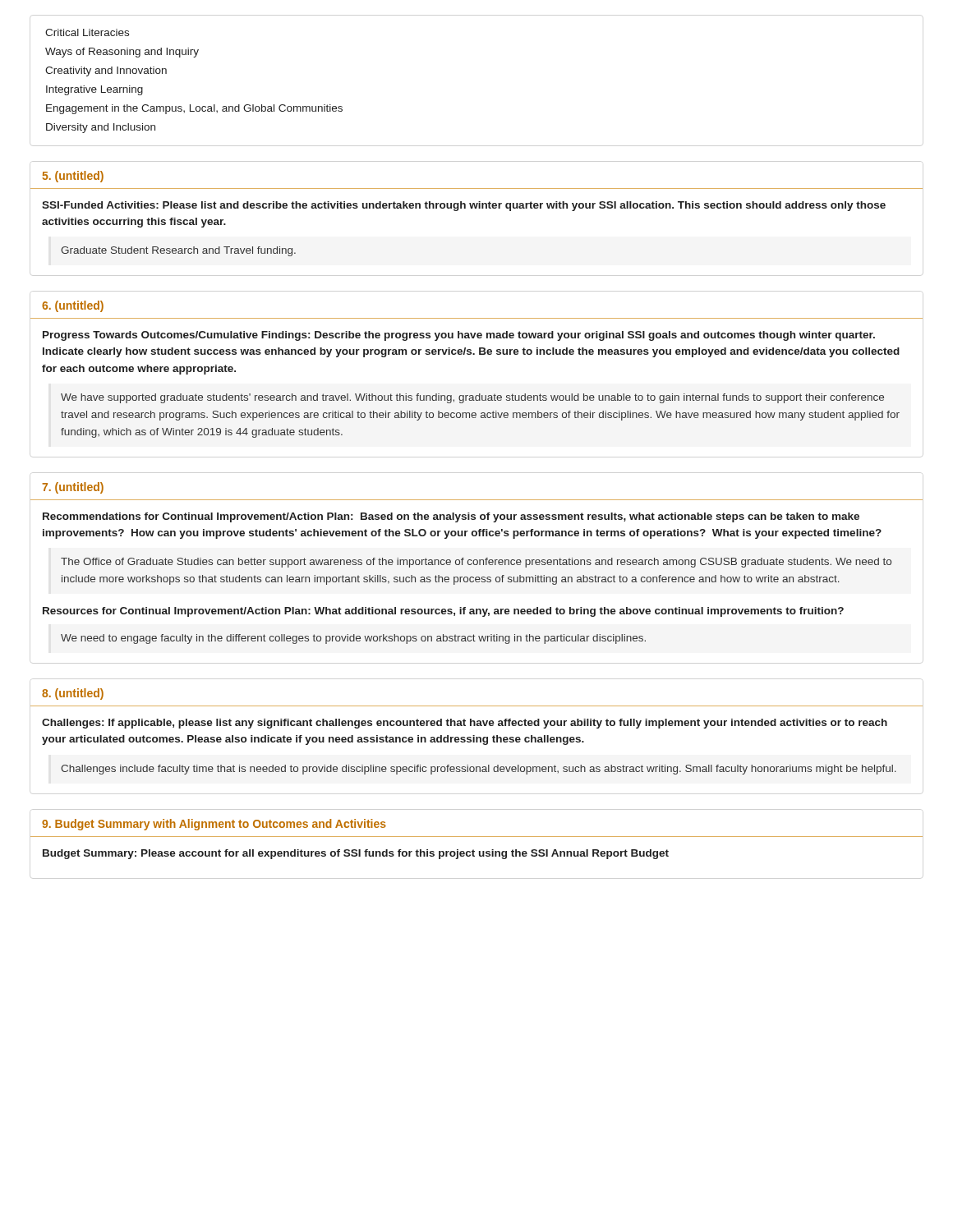The width and height of the screenshot is (953, 1232).
Task: Point to the block starting "We have supported graduate students'"
Action: coord(480,414)
